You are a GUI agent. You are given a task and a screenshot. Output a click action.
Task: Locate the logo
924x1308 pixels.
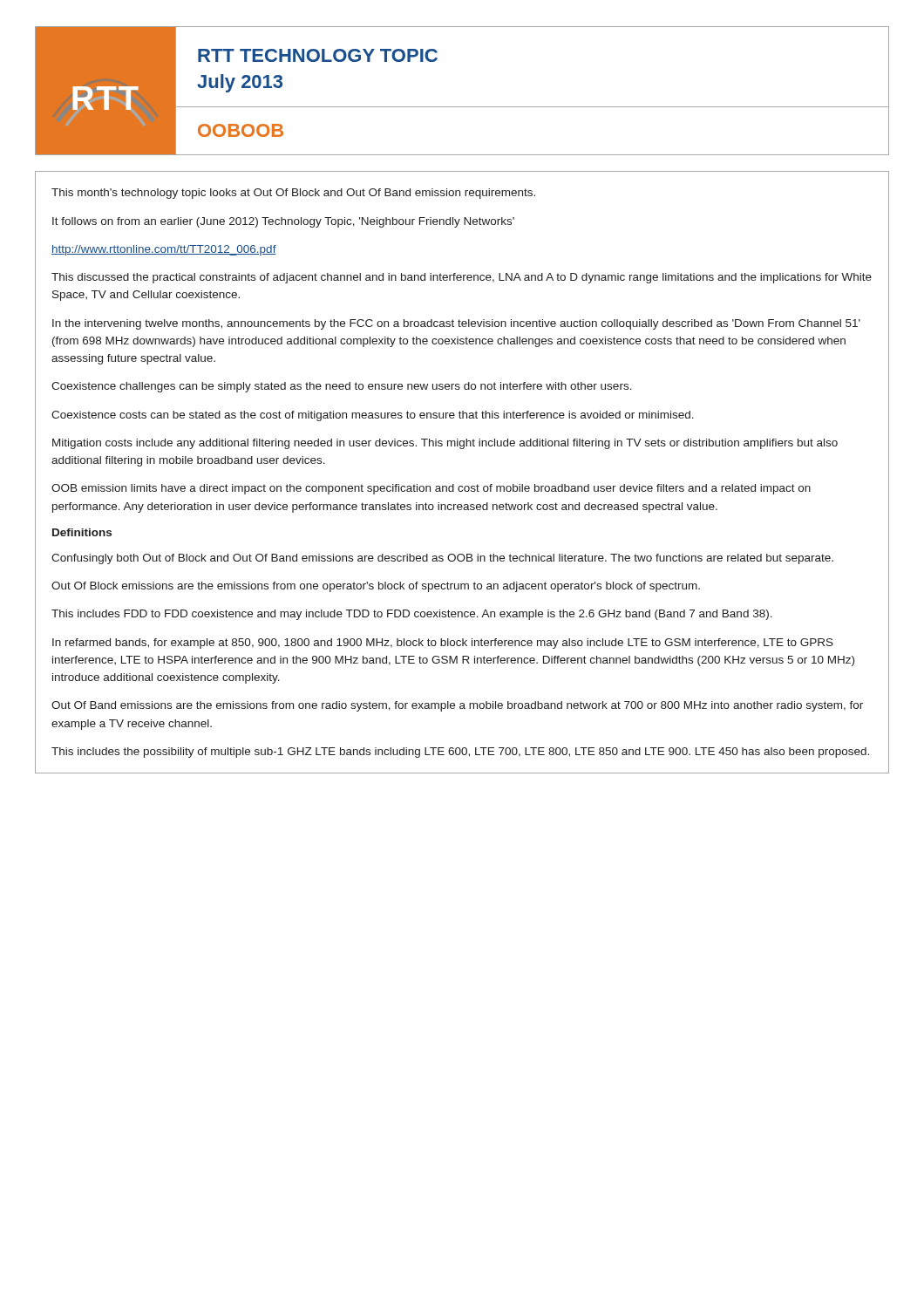(x=105, y=91)
